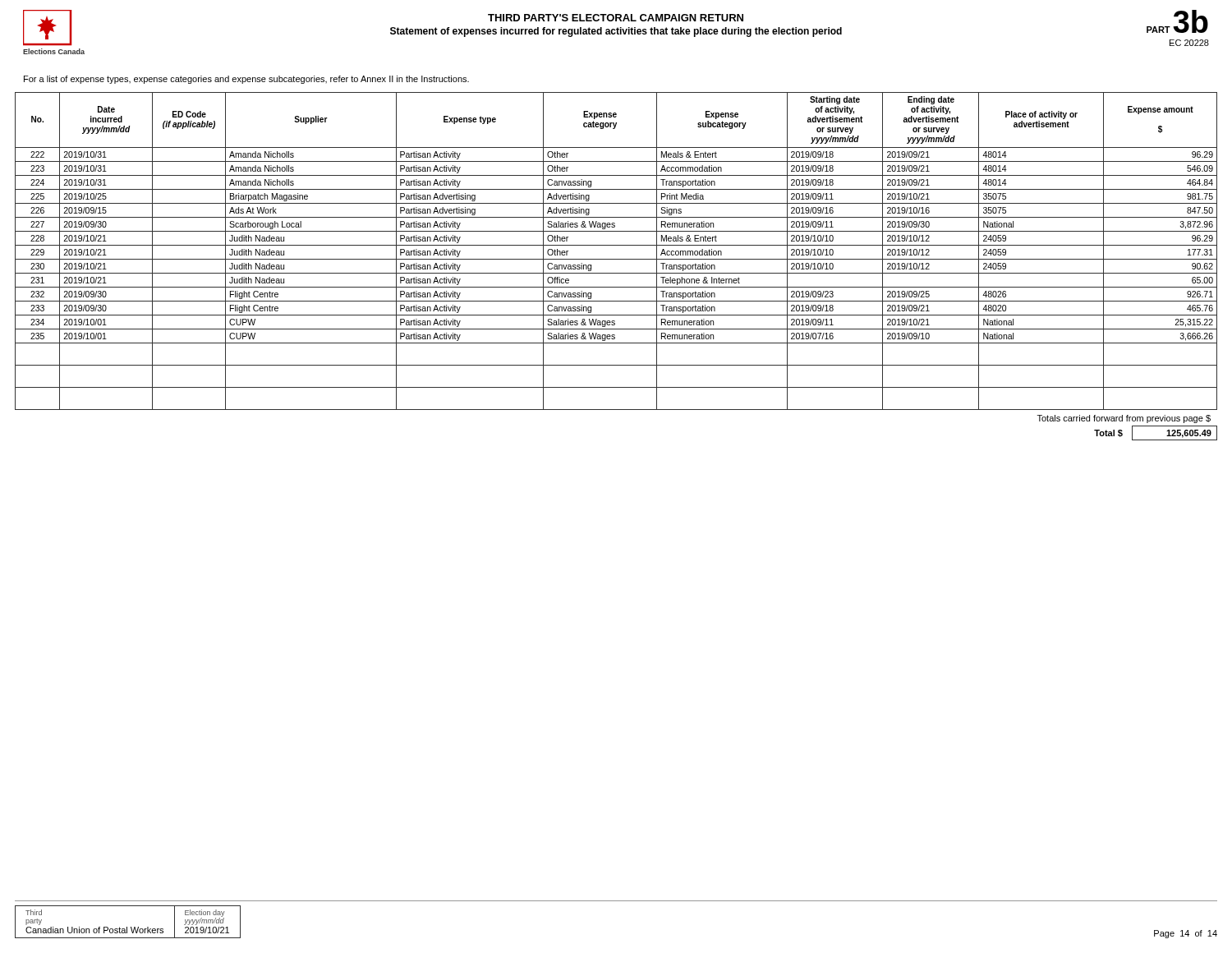Image resolution: width=1232 pixels, height=953 pixels.
Task: Point to "Totals carried forward from previous page $"
Action: click(x=1127, y=418)
